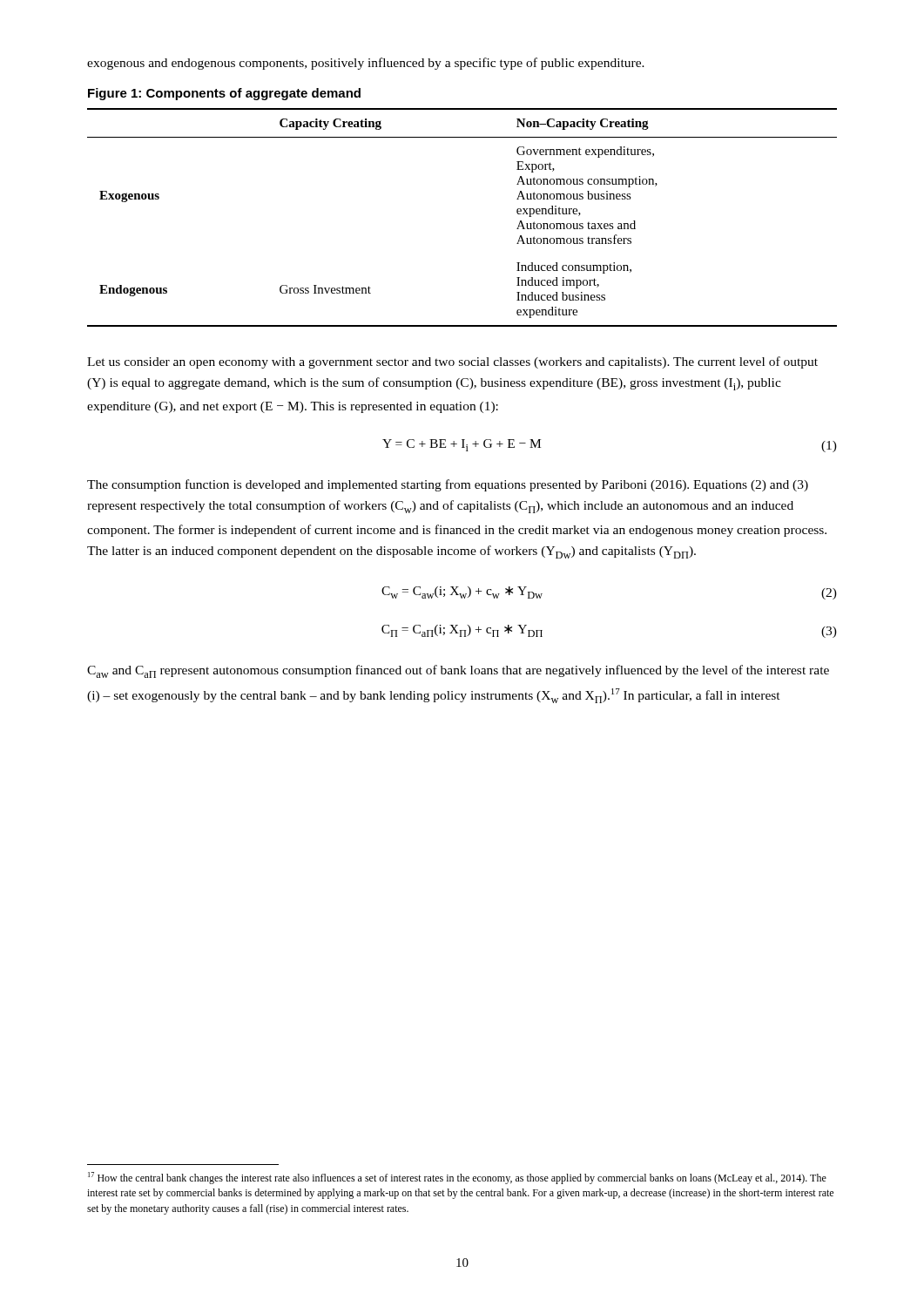Click the passage that begins "The consumption function is developed and implemented starting"
The width and height of the screenshot is (924, 1307).
[462, 519]
